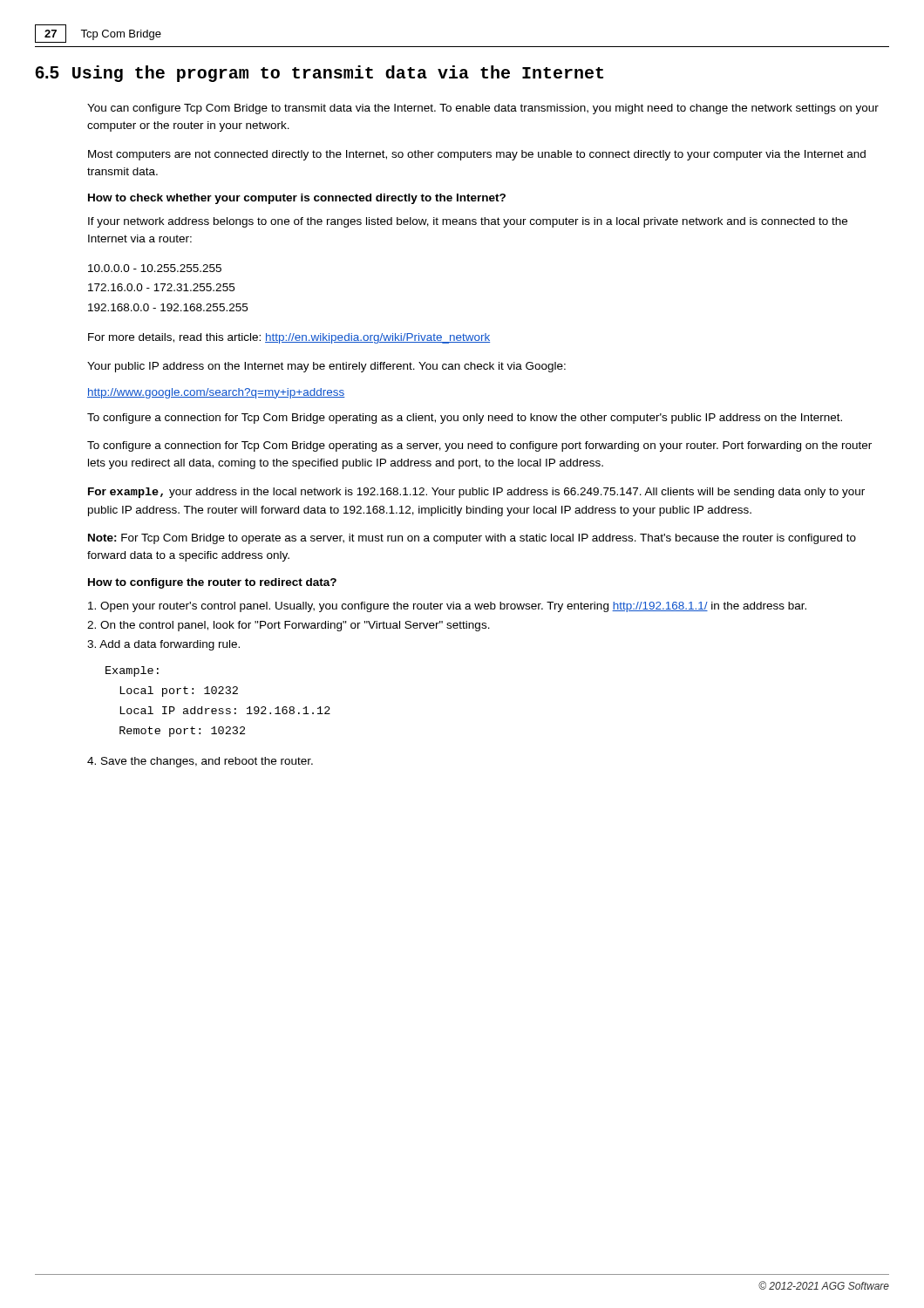Viewport: 924px width, 1308px height.
Task: Select the region starting "Note: For Tcp Com Bridge to operate"
Action: (472, 546)
